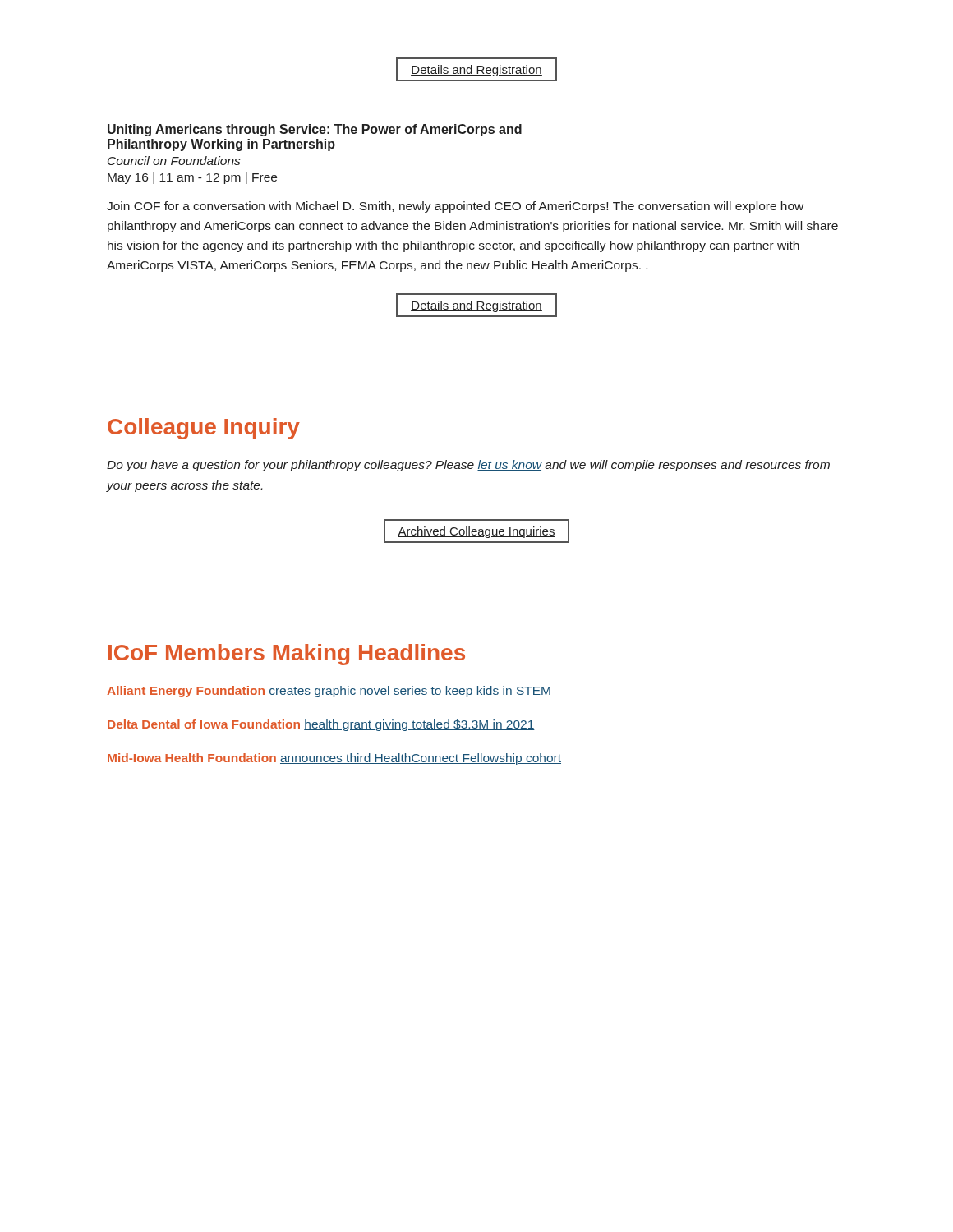Locate the section header that says "ICoF Members Making"
The height and width of the screenshot is (1232, 953).
tap(476, 653)
